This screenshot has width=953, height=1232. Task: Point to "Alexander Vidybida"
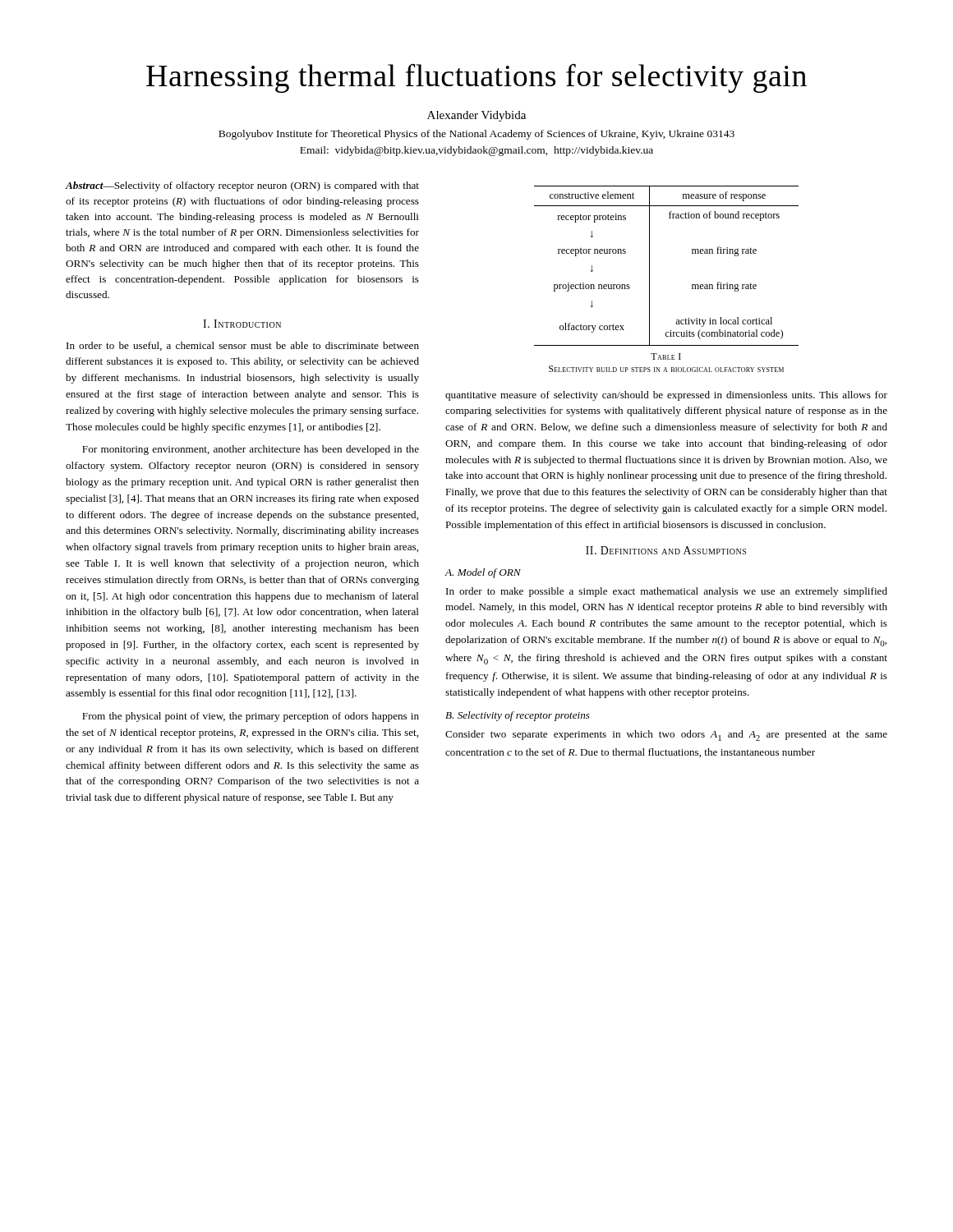(476, 115)
